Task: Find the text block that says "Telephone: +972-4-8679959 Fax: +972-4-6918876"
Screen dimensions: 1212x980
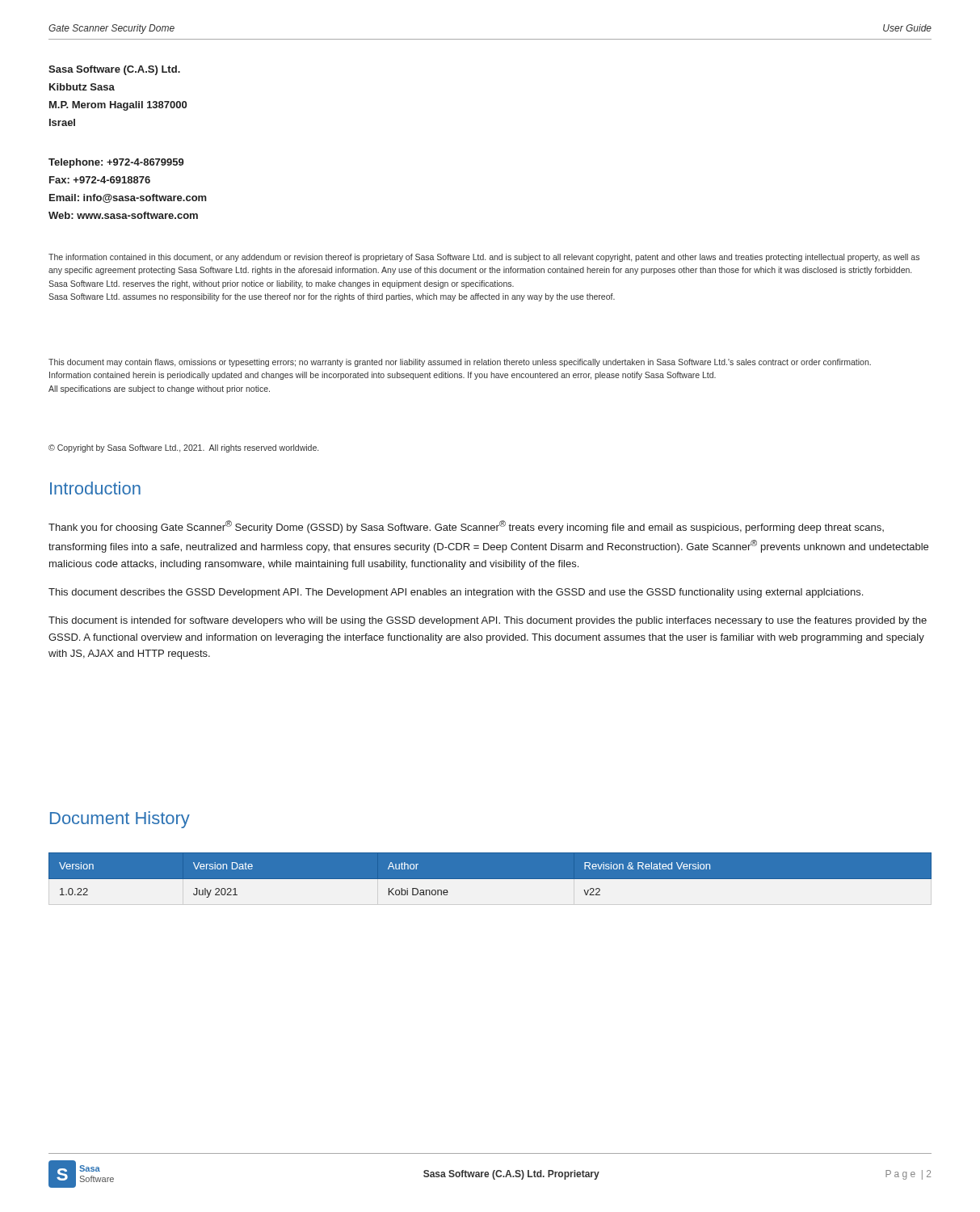Action: click(128, 189)
